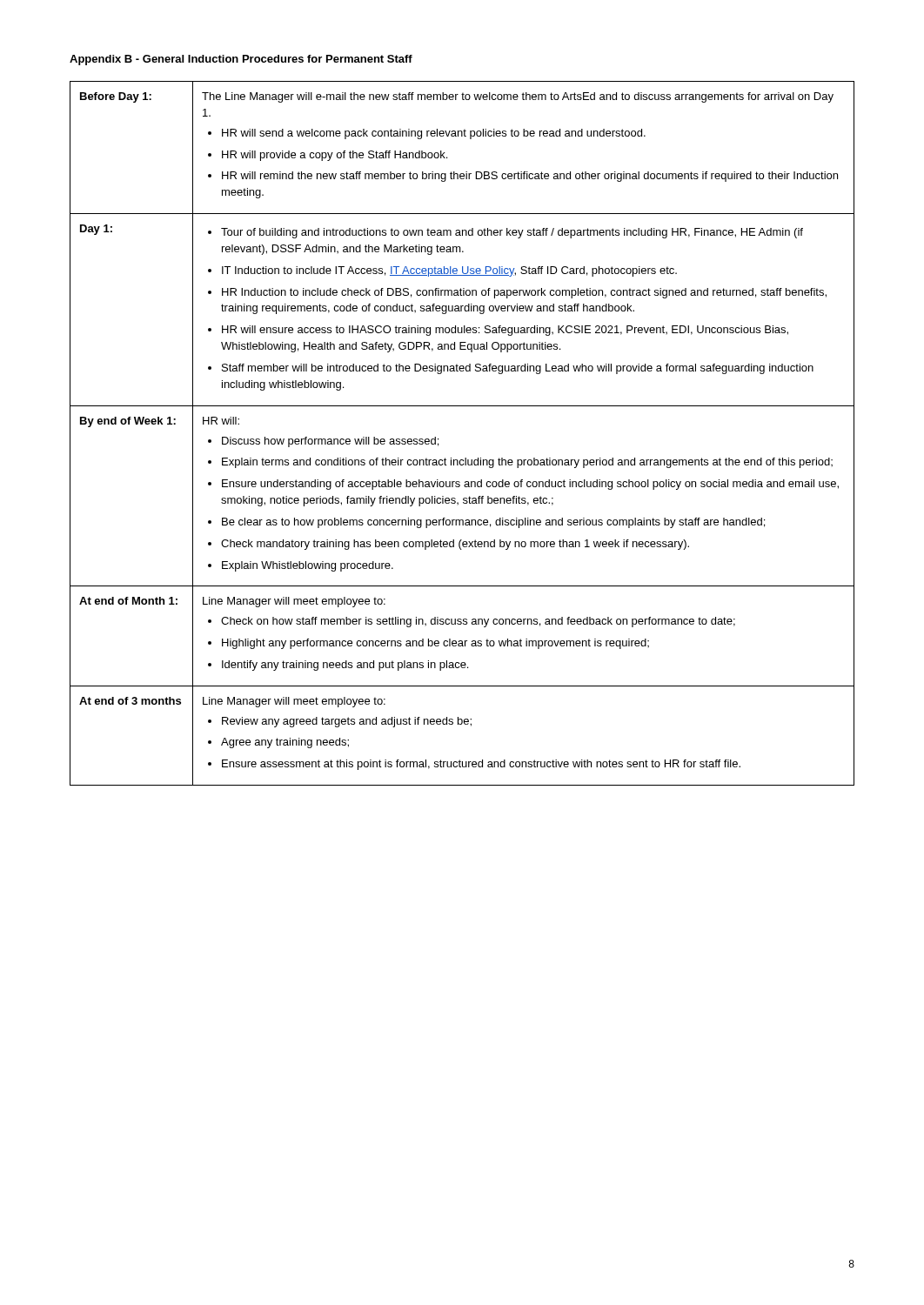Screen dimensions: 1305x924
Task: Find the section header on this page that starts "Appendix B - General"
Action: 241,59
